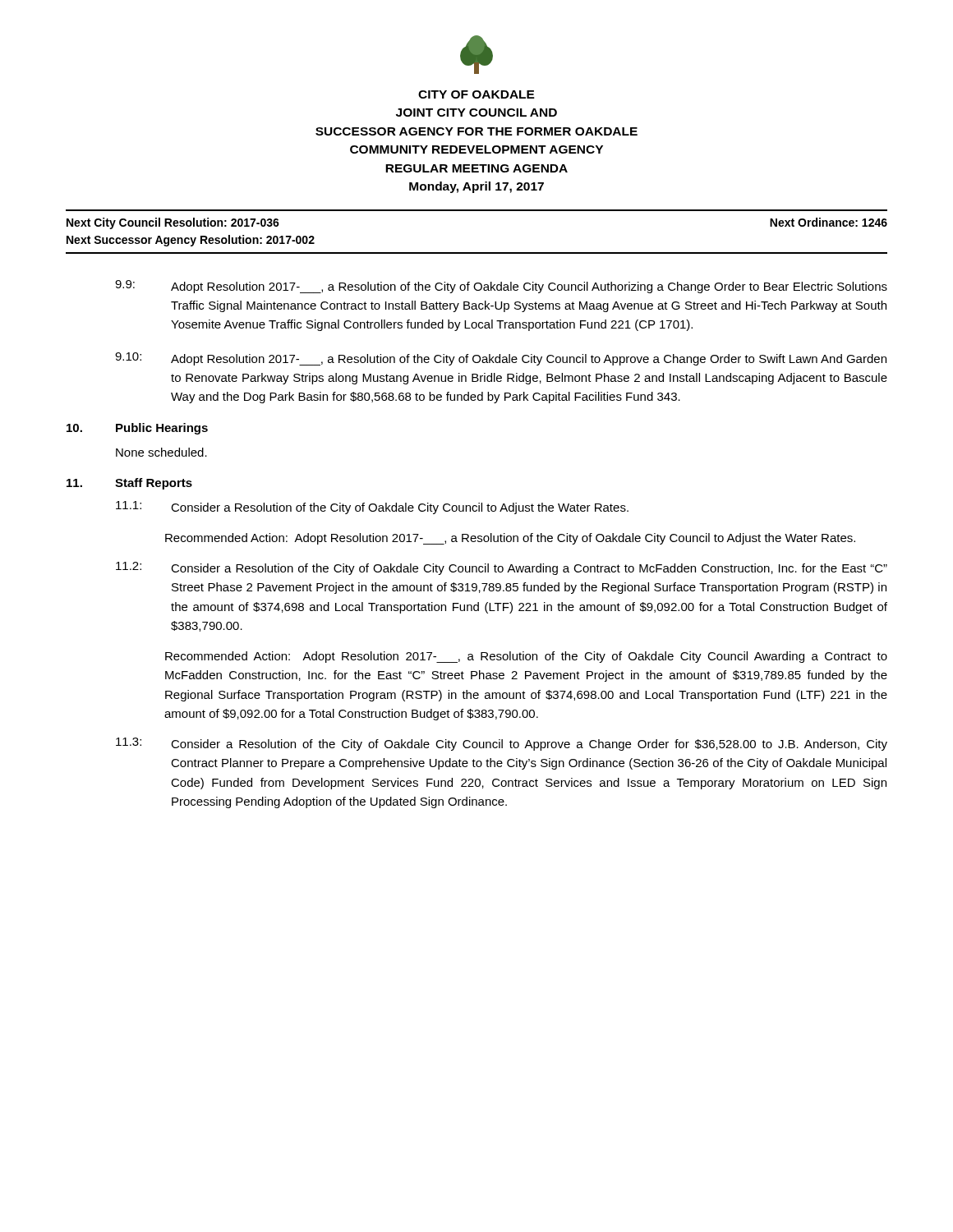Click on the text block with the text "Next City Council Resolution:"

(x=190, y=231)
